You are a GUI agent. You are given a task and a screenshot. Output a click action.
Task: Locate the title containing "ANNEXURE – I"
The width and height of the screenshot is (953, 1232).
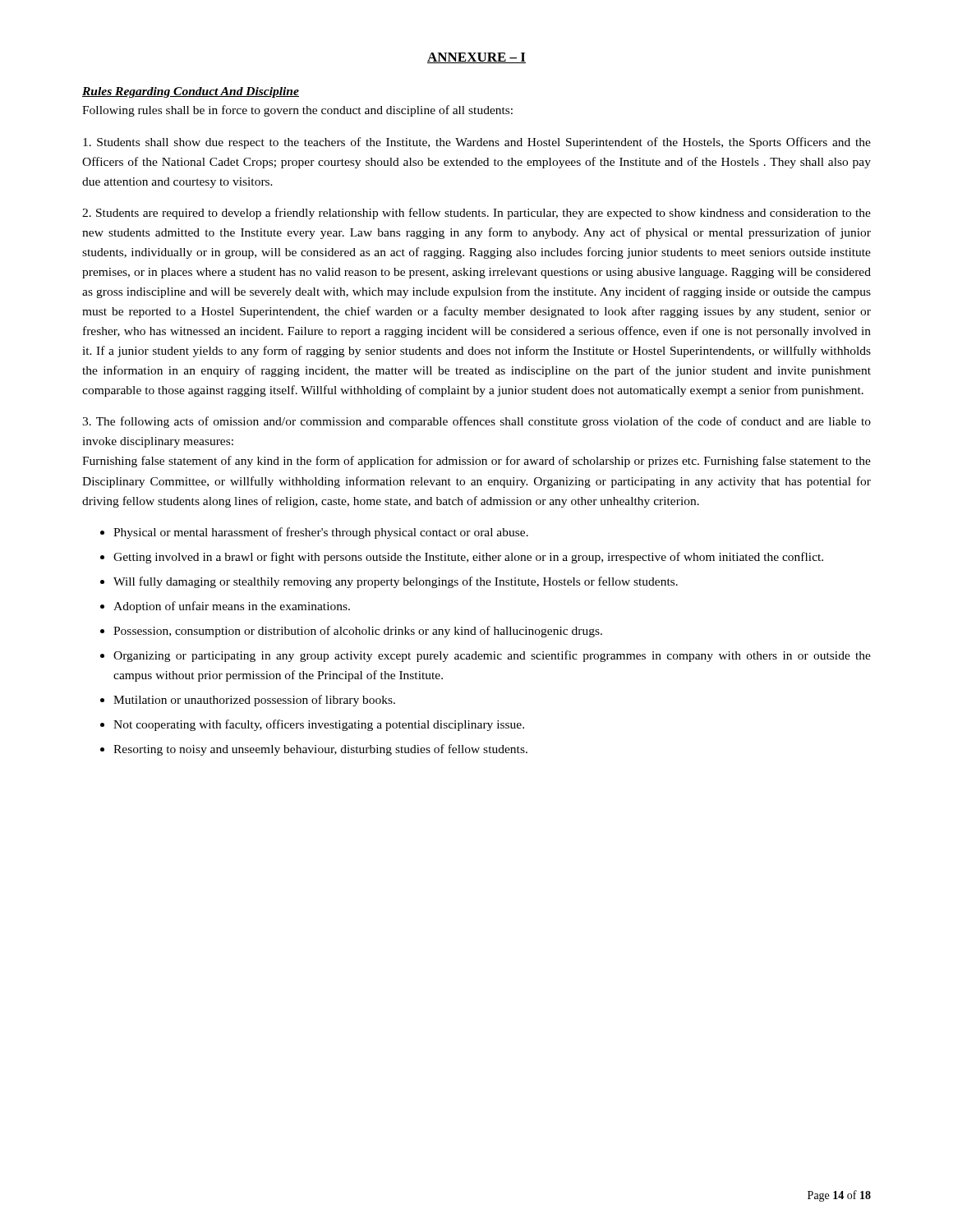click(476, 57)
